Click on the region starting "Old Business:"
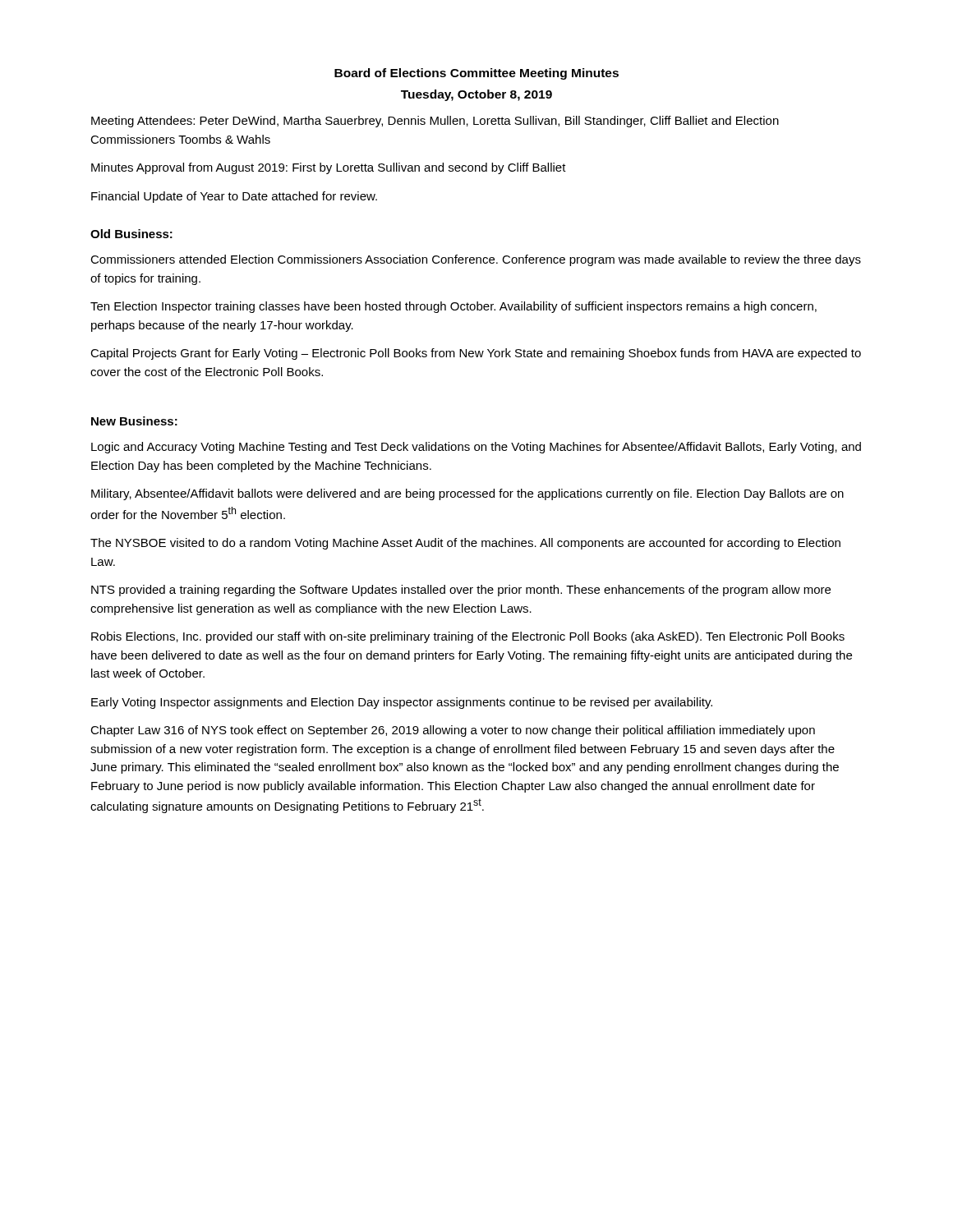The height and width of the screenshot is (1232, 953). pyautogui.click(x=132, y=234)
